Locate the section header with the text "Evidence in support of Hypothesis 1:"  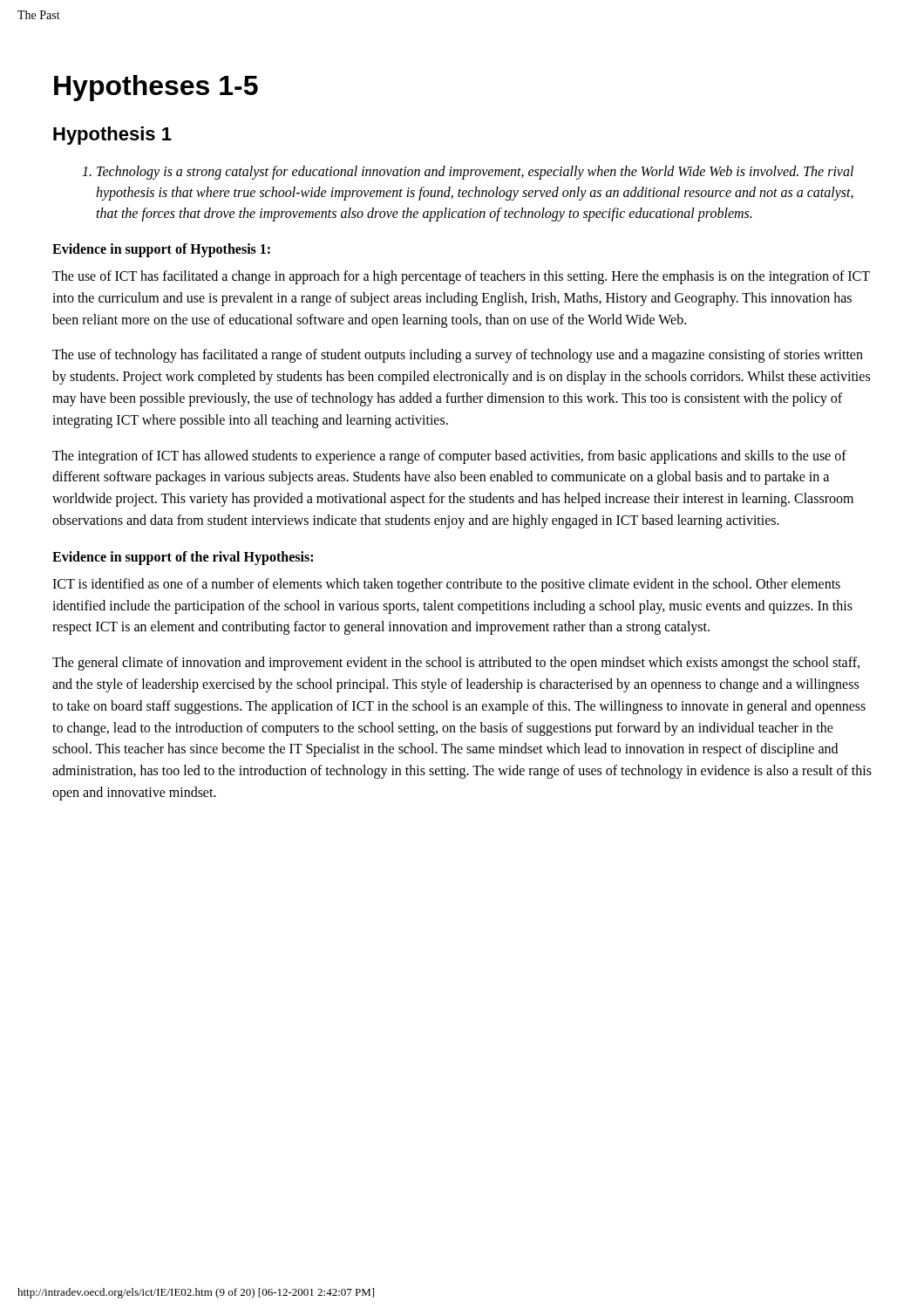162,249
